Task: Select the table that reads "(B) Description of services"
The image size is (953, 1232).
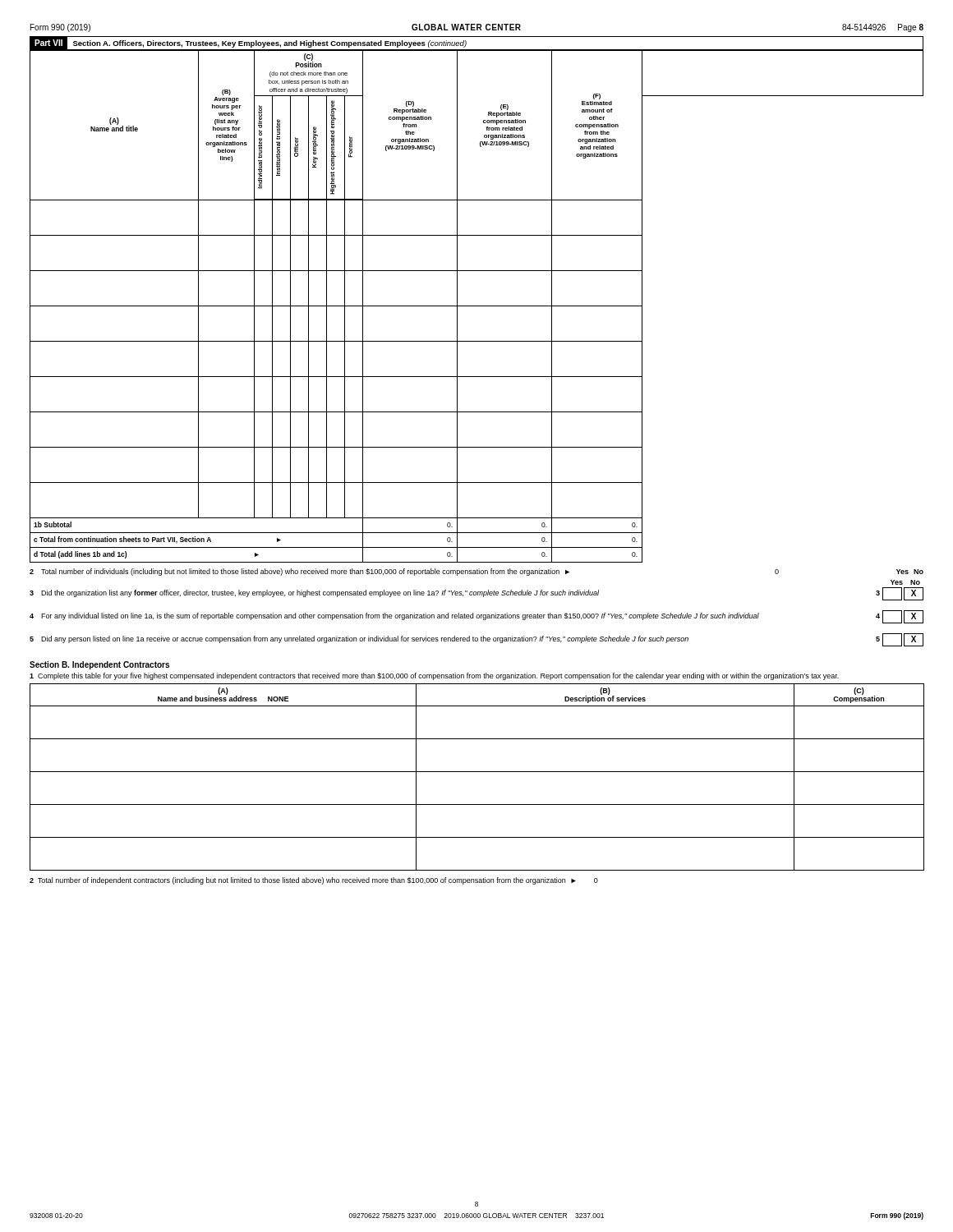Action: pos(476,777)
